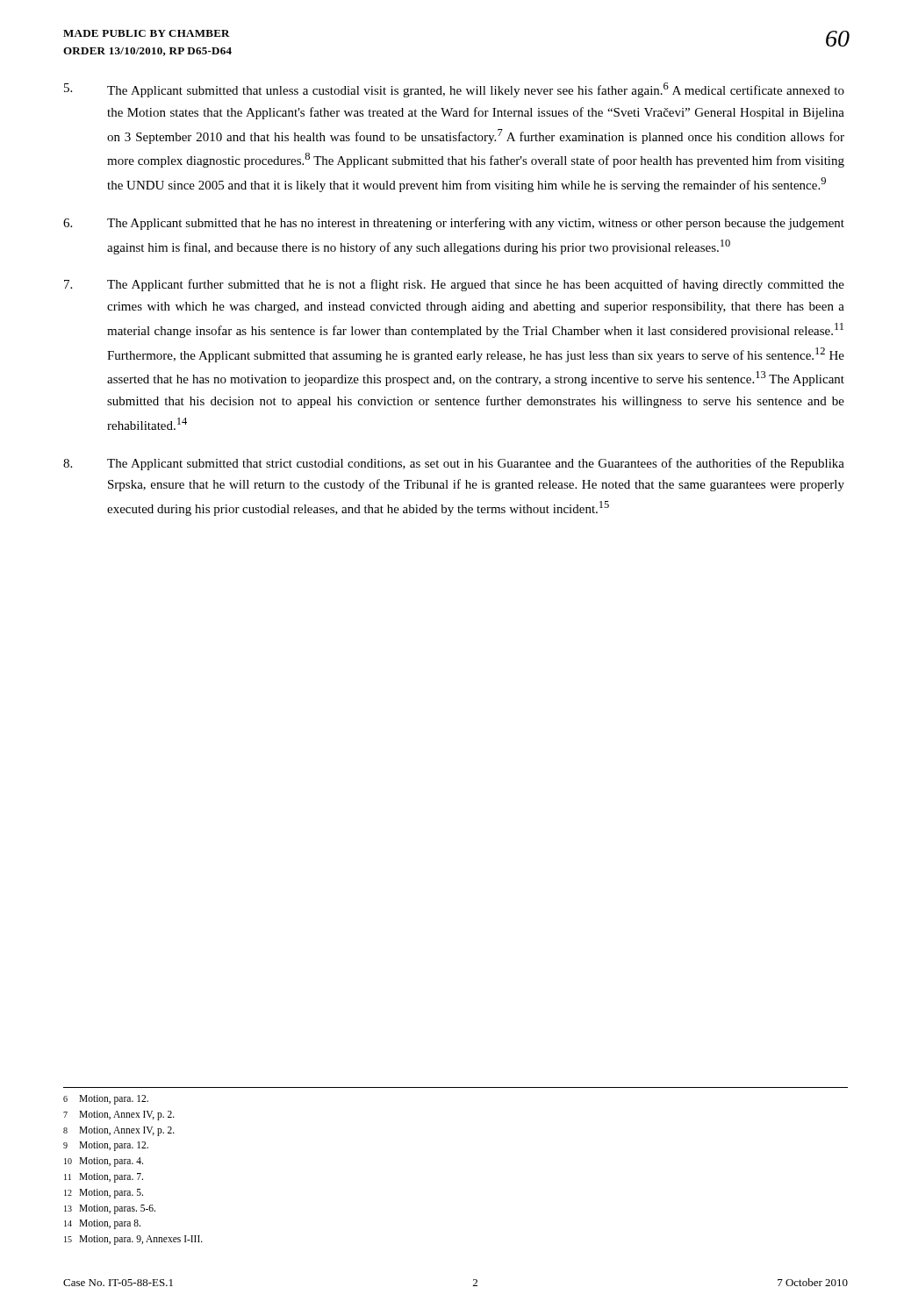911x1316 pixels.
Task: Locate the text "6Motion, para. 12."
Action: (106, 1099)
